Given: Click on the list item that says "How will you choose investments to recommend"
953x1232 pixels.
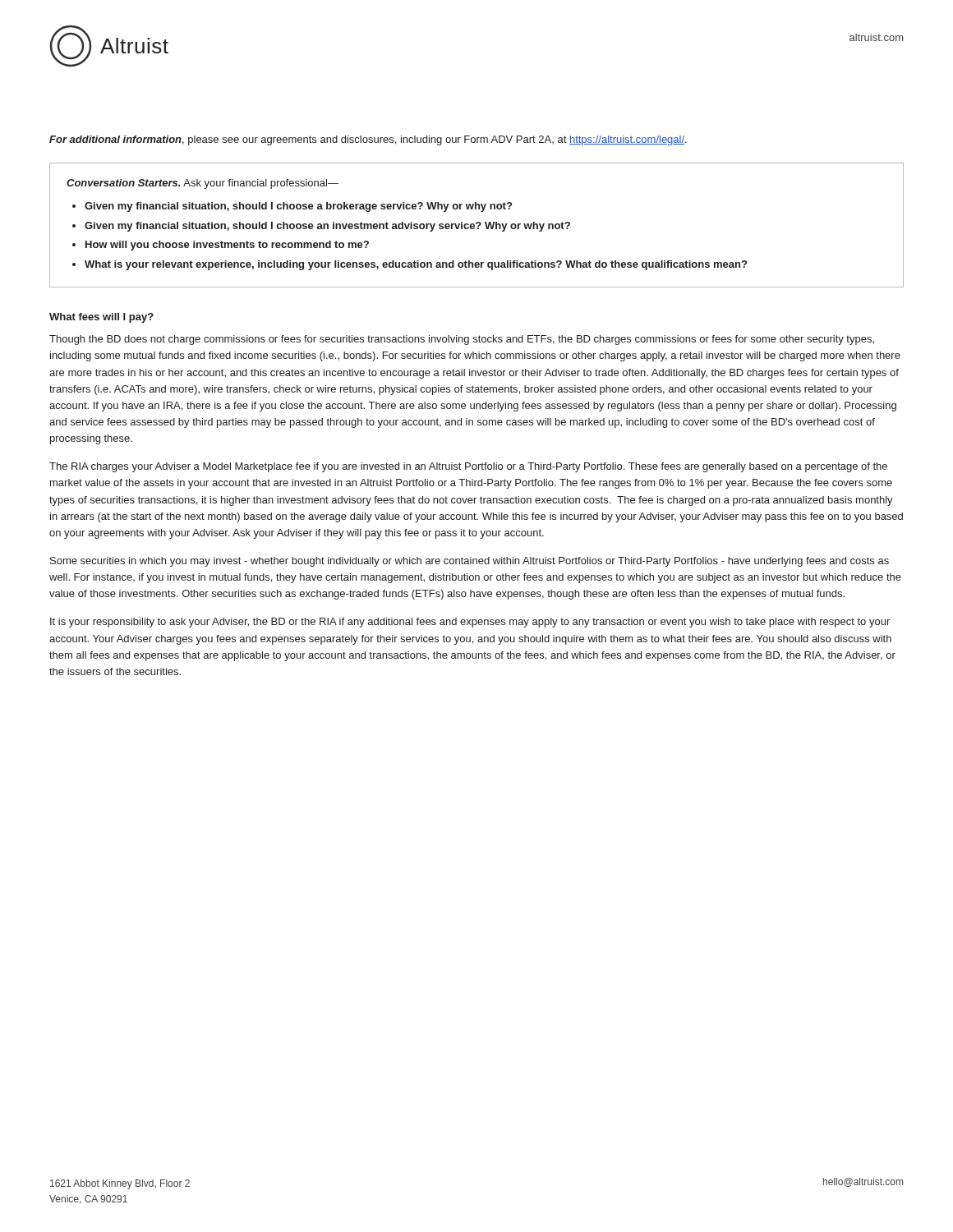Looking at the screenshot, I should pyautogui.click(x=227, y=245).
